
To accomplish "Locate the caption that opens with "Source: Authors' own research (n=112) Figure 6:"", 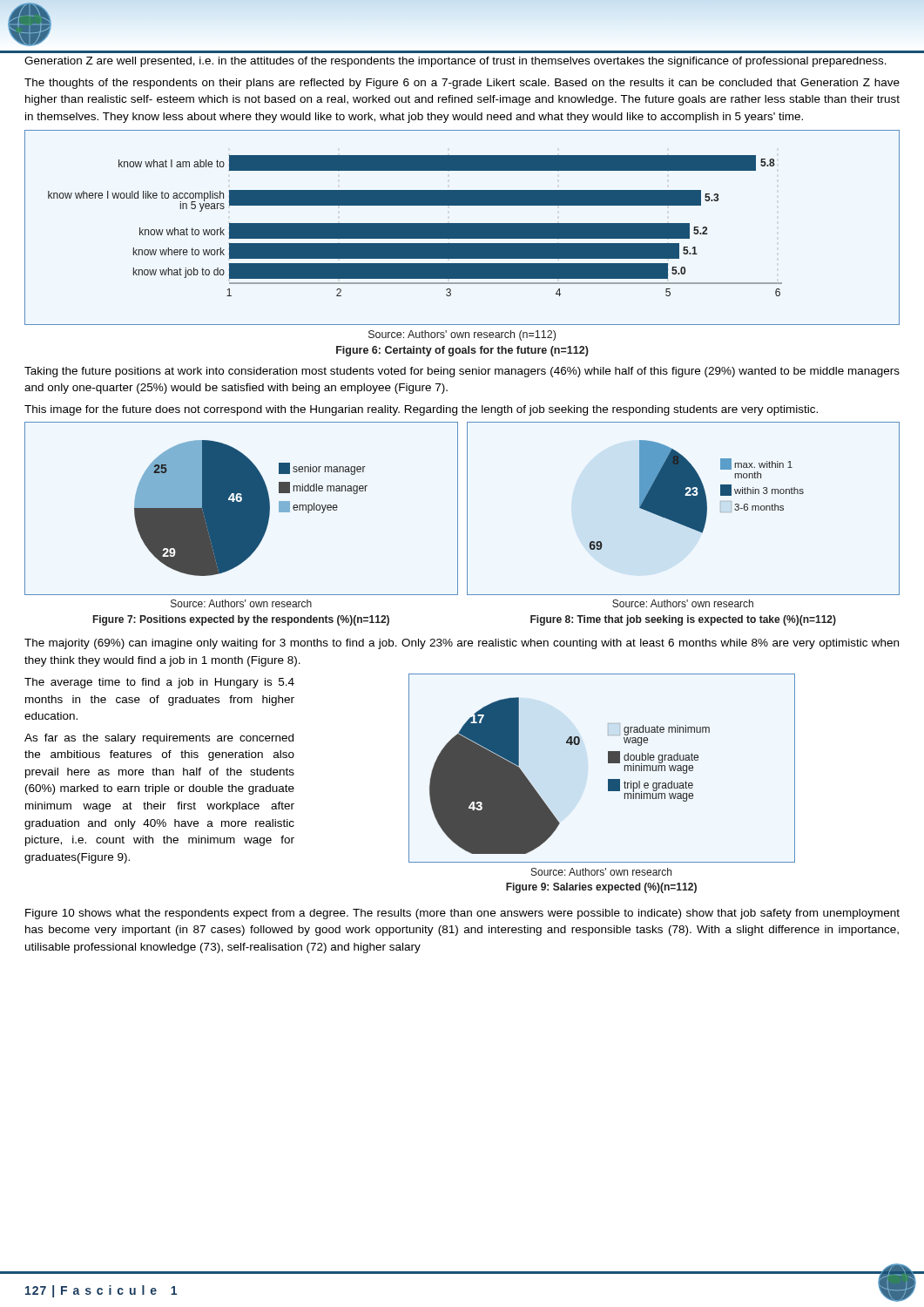I will pos(462,343).
